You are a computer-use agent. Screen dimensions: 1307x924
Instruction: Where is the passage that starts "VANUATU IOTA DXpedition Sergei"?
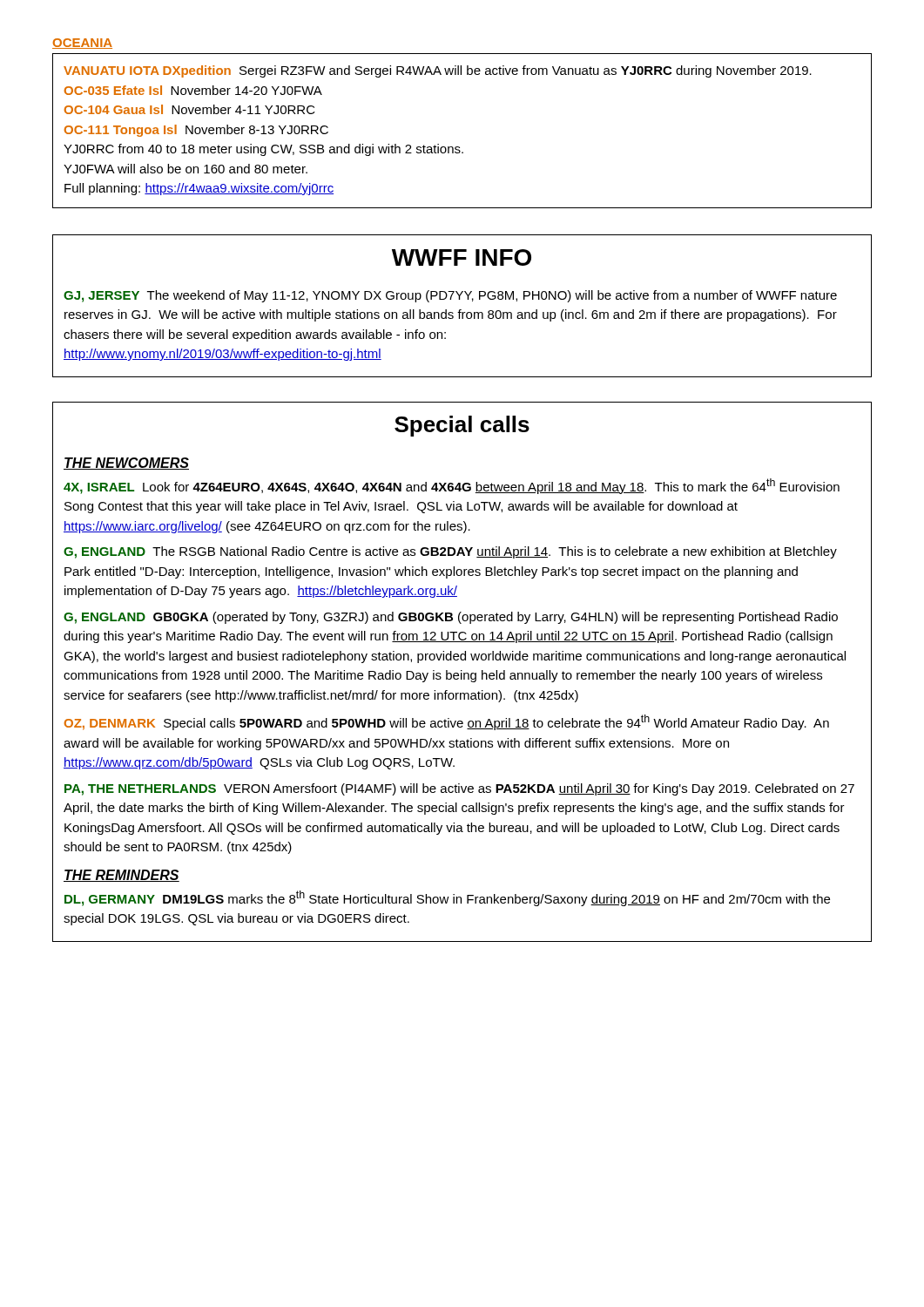438,71
